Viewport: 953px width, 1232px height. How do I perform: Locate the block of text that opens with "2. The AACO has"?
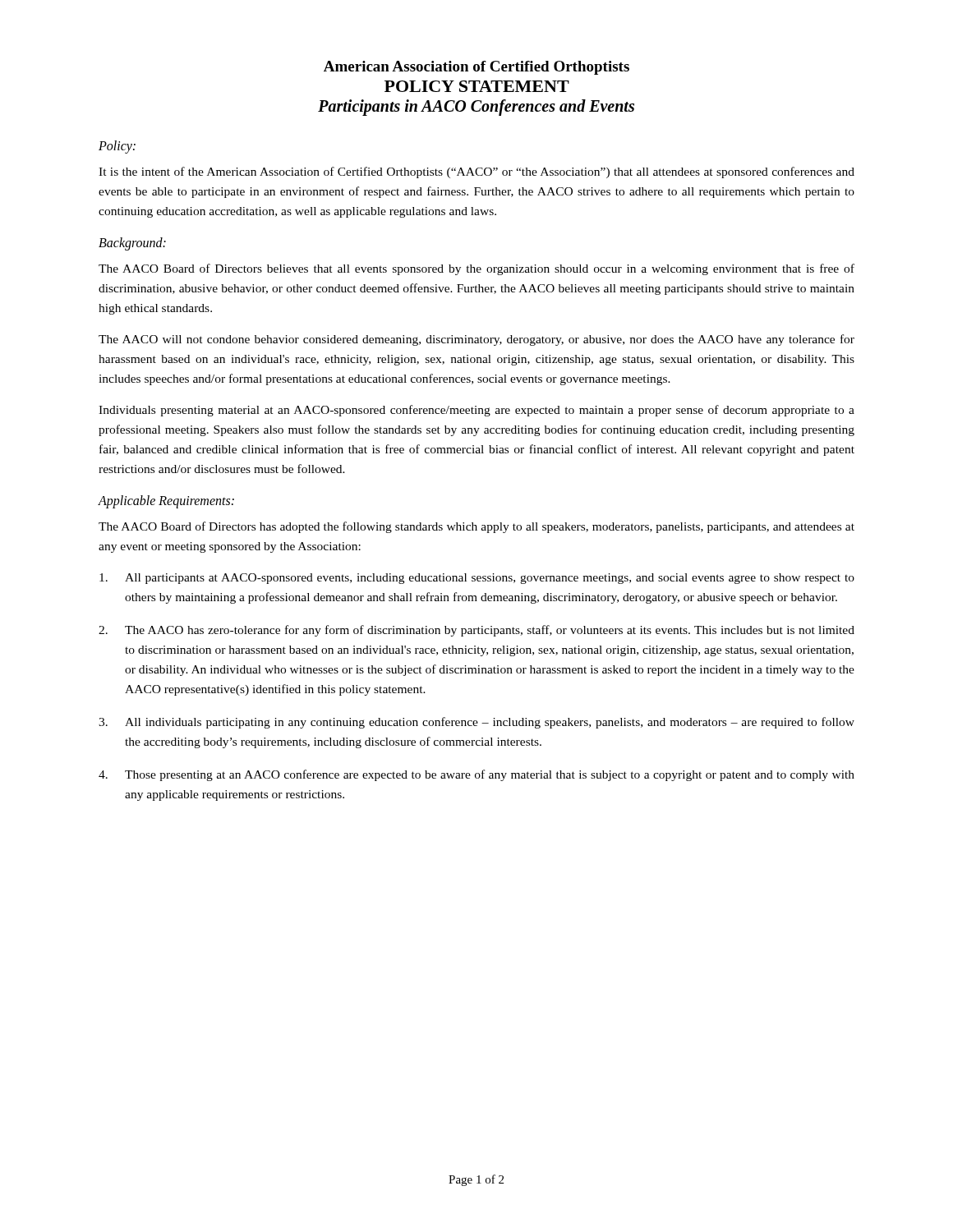tap(476, 660)
